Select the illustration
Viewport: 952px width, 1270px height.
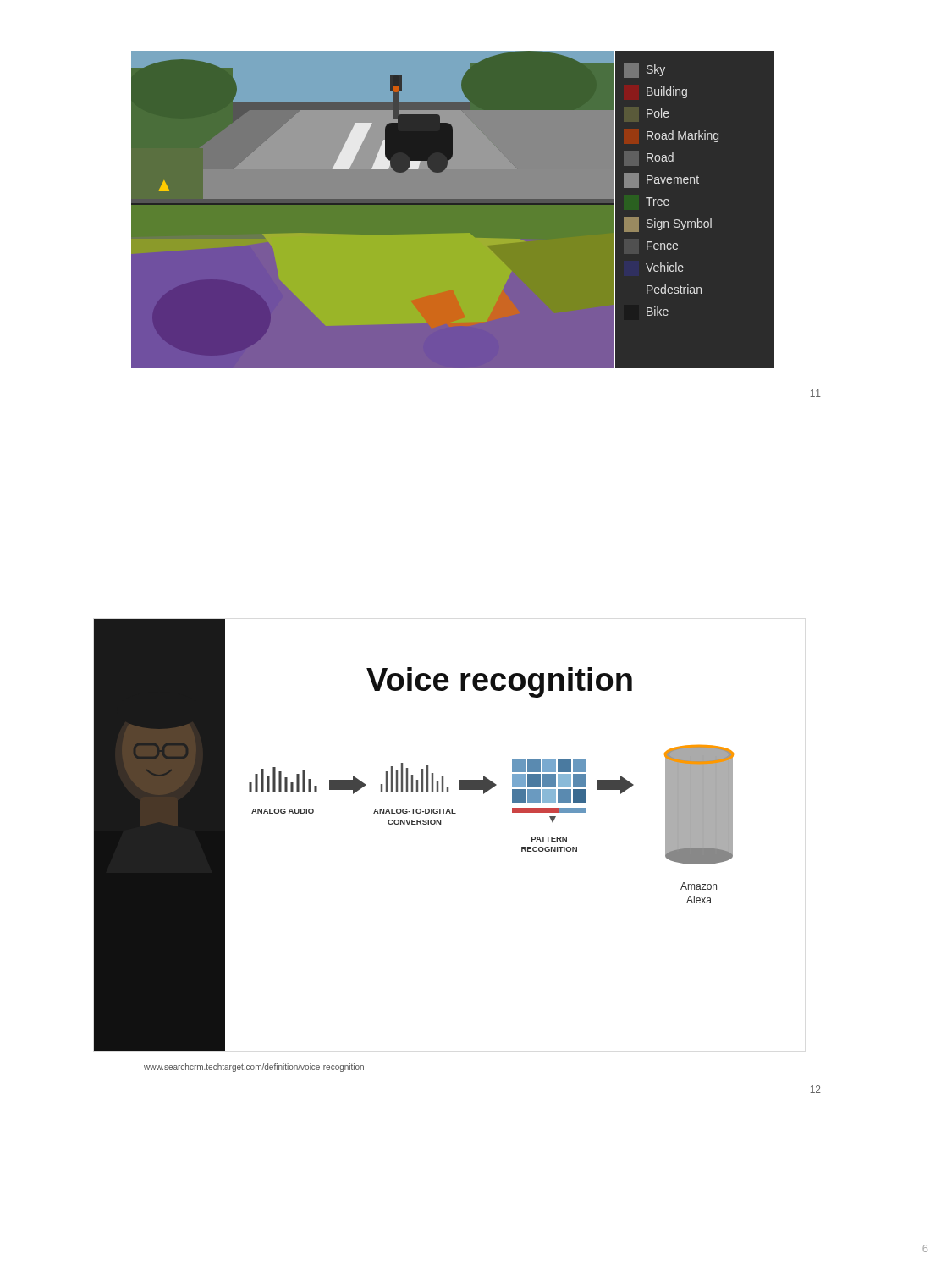[x=453, y=212]
